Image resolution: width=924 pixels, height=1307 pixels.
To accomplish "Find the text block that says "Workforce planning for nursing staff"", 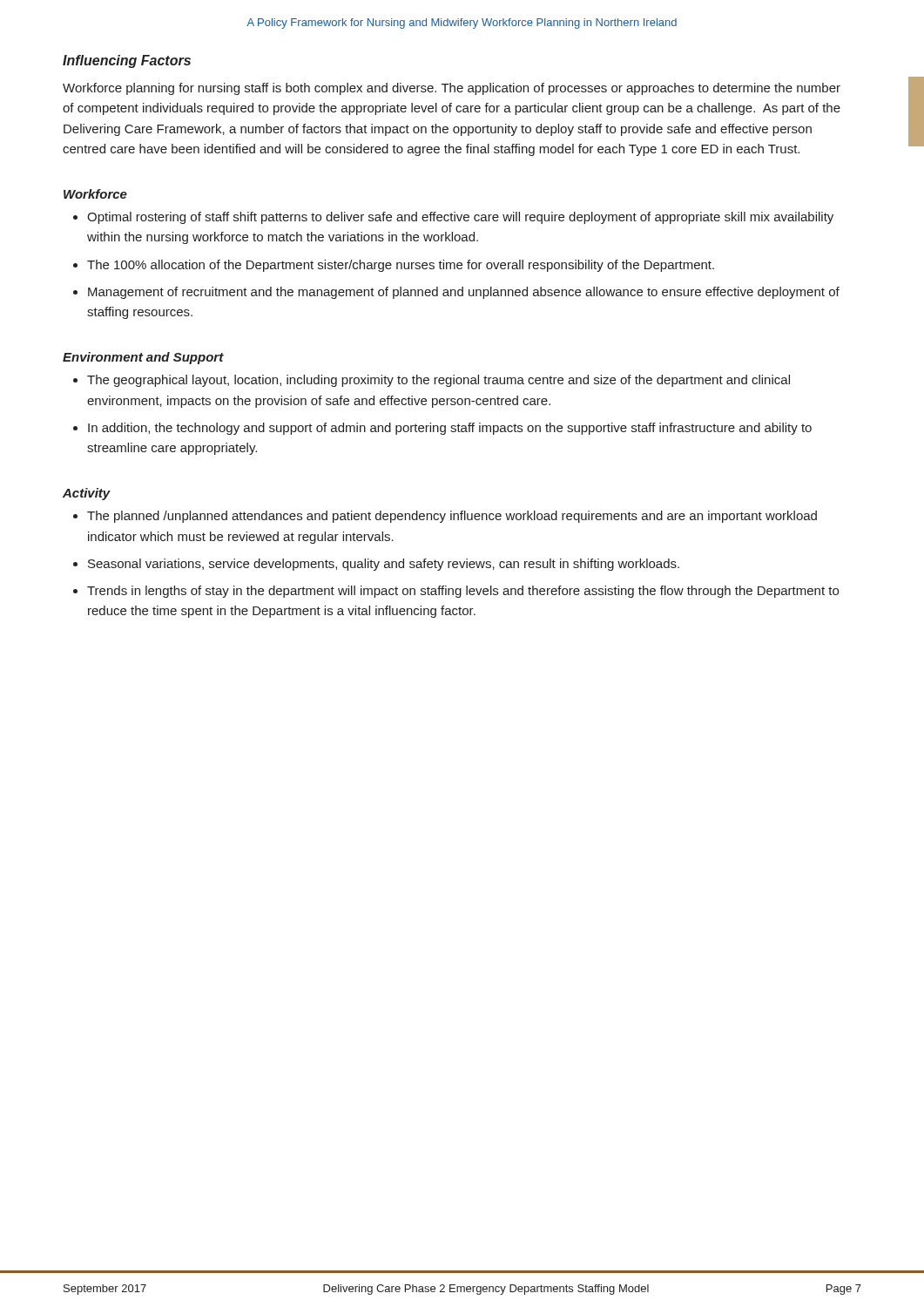I will coord(452,118).
